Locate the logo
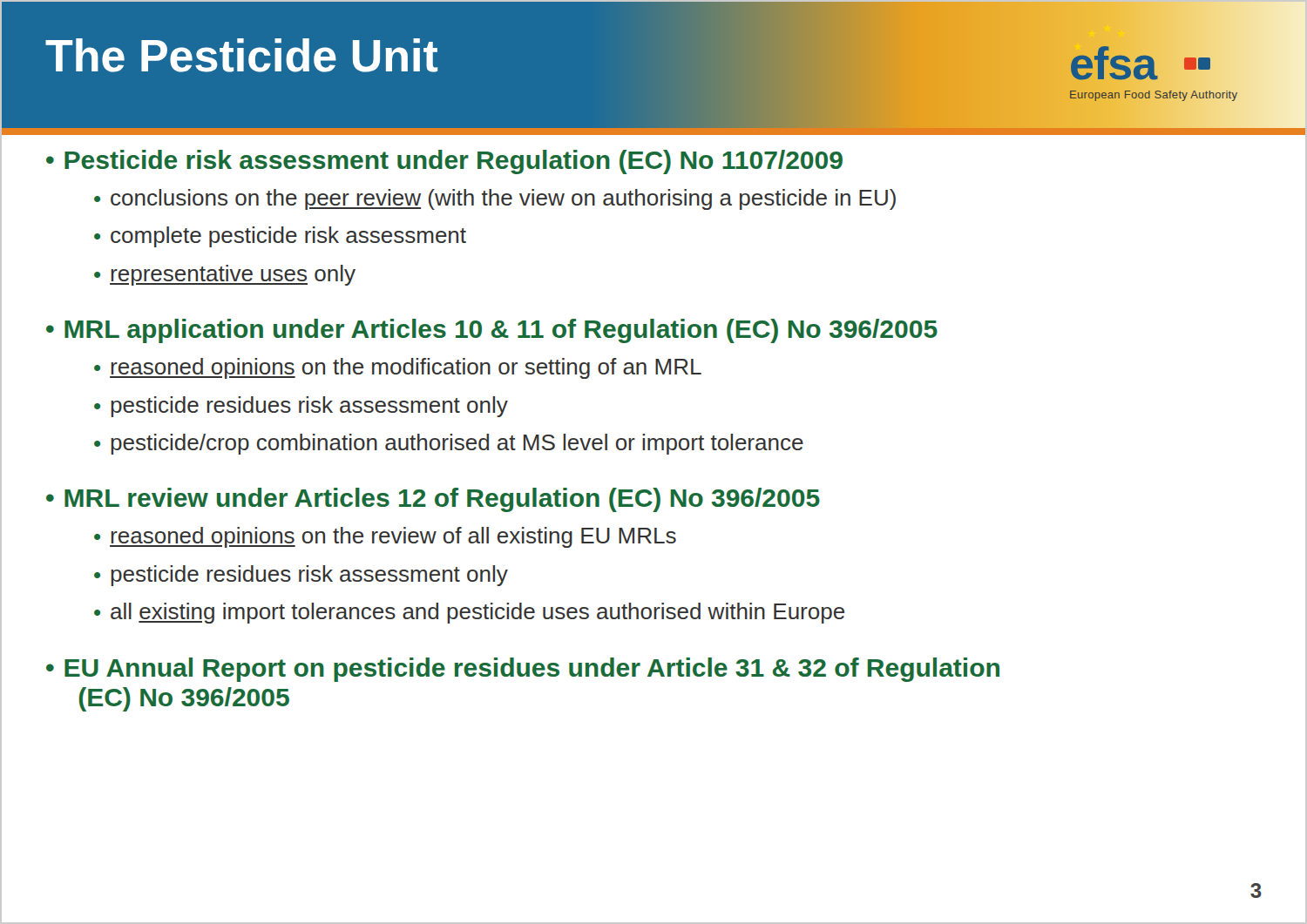1307x924 pixels. [x=1153, y=65]
